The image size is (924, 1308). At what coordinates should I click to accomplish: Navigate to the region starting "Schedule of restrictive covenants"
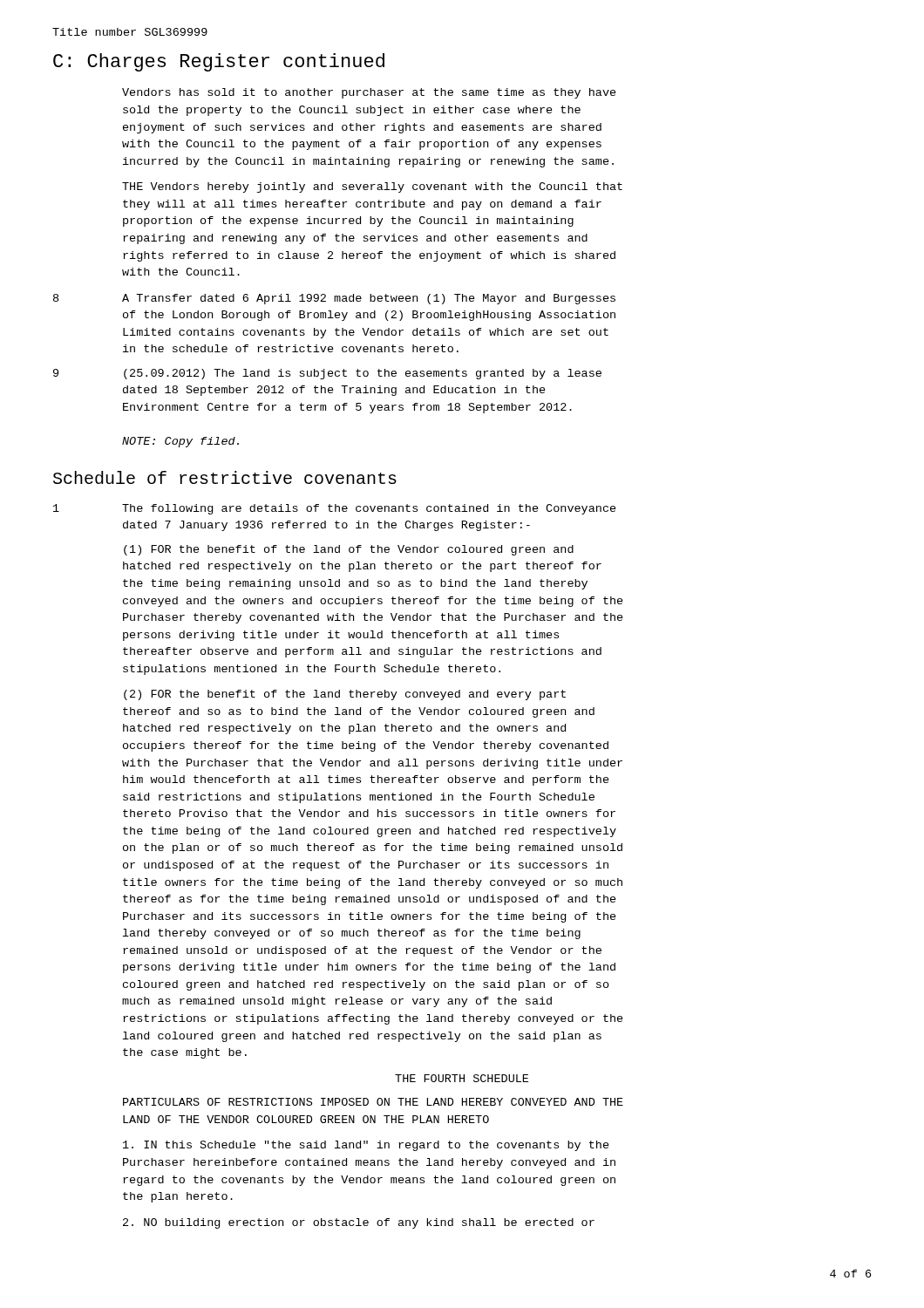(x=225, y=477)
